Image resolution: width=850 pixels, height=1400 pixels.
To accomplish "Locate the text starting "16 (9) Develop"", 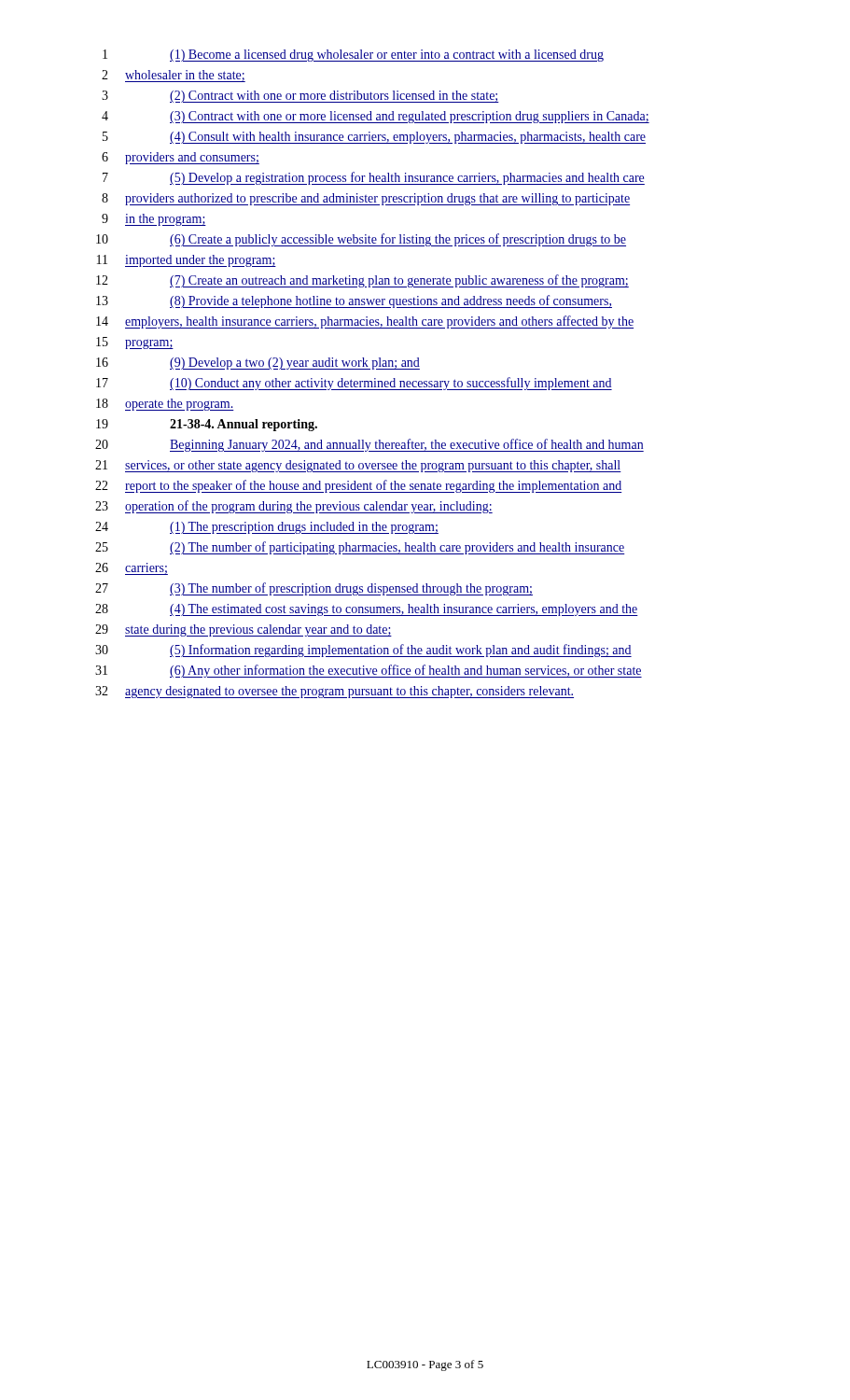I will (429, 363).
